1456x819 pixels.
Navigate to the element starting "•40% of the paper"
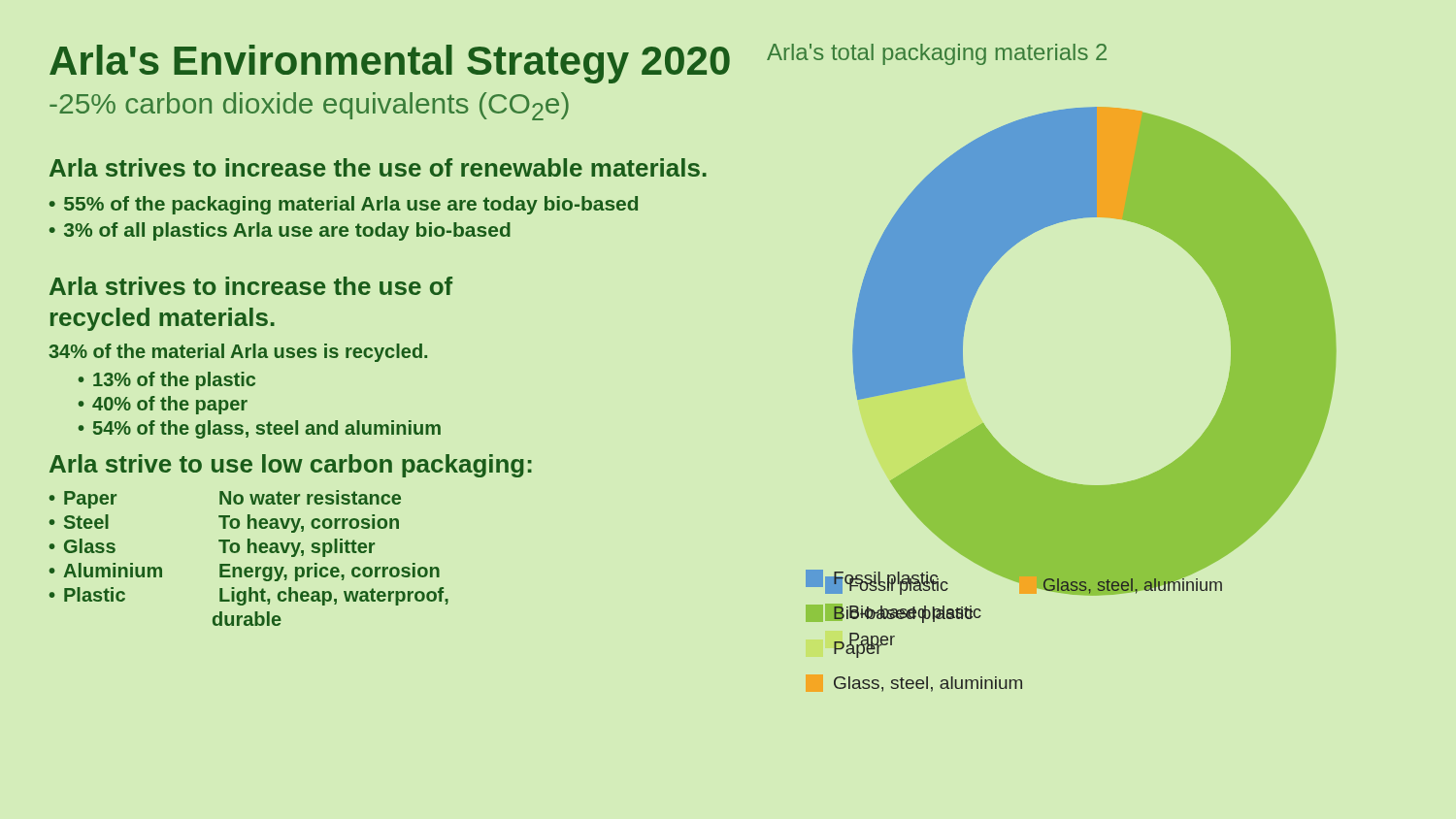163,405
